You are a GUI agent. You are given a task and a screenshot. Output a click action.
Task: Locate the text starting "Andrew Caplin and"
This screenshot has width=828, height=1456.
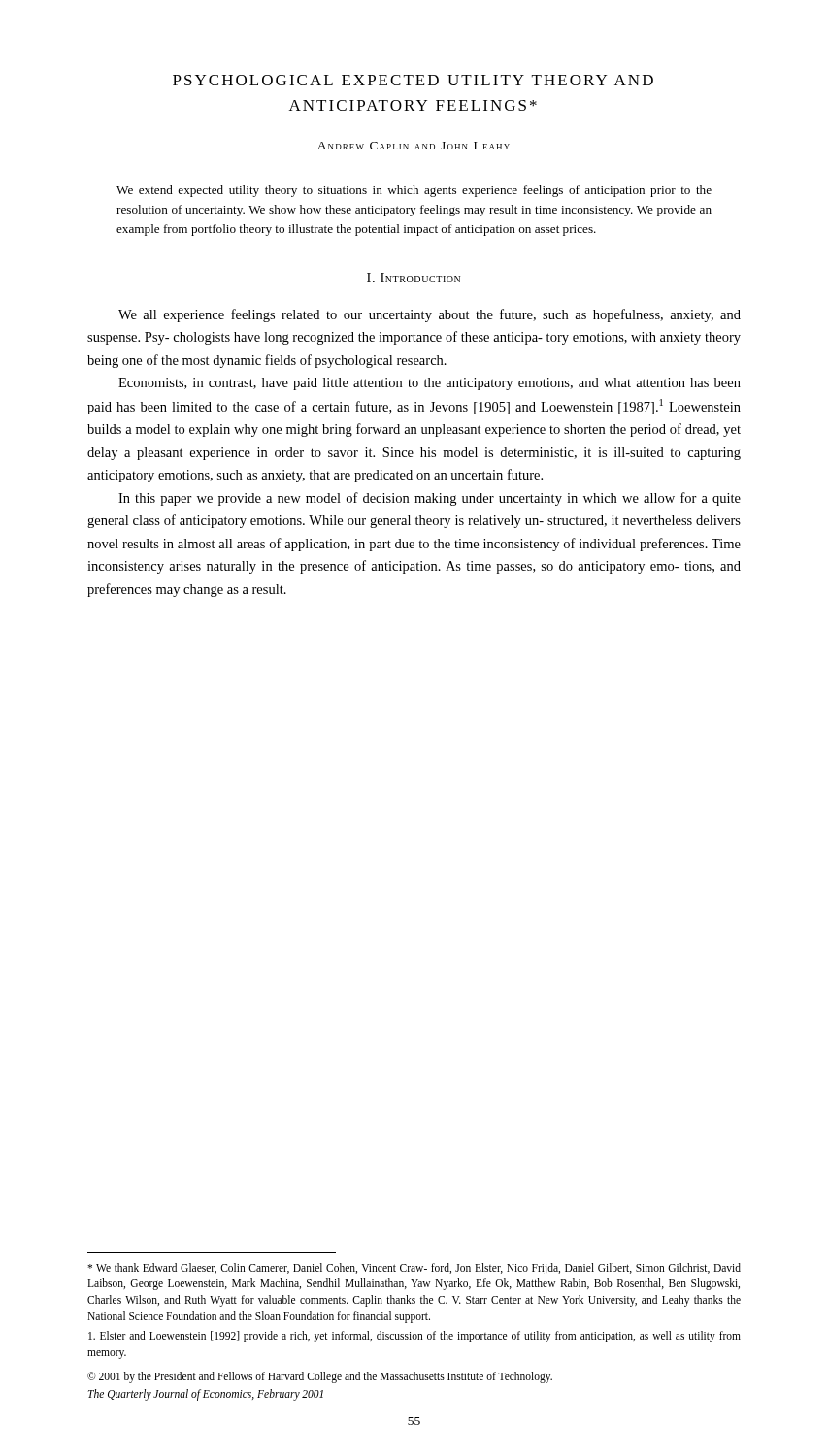[414, 145]
